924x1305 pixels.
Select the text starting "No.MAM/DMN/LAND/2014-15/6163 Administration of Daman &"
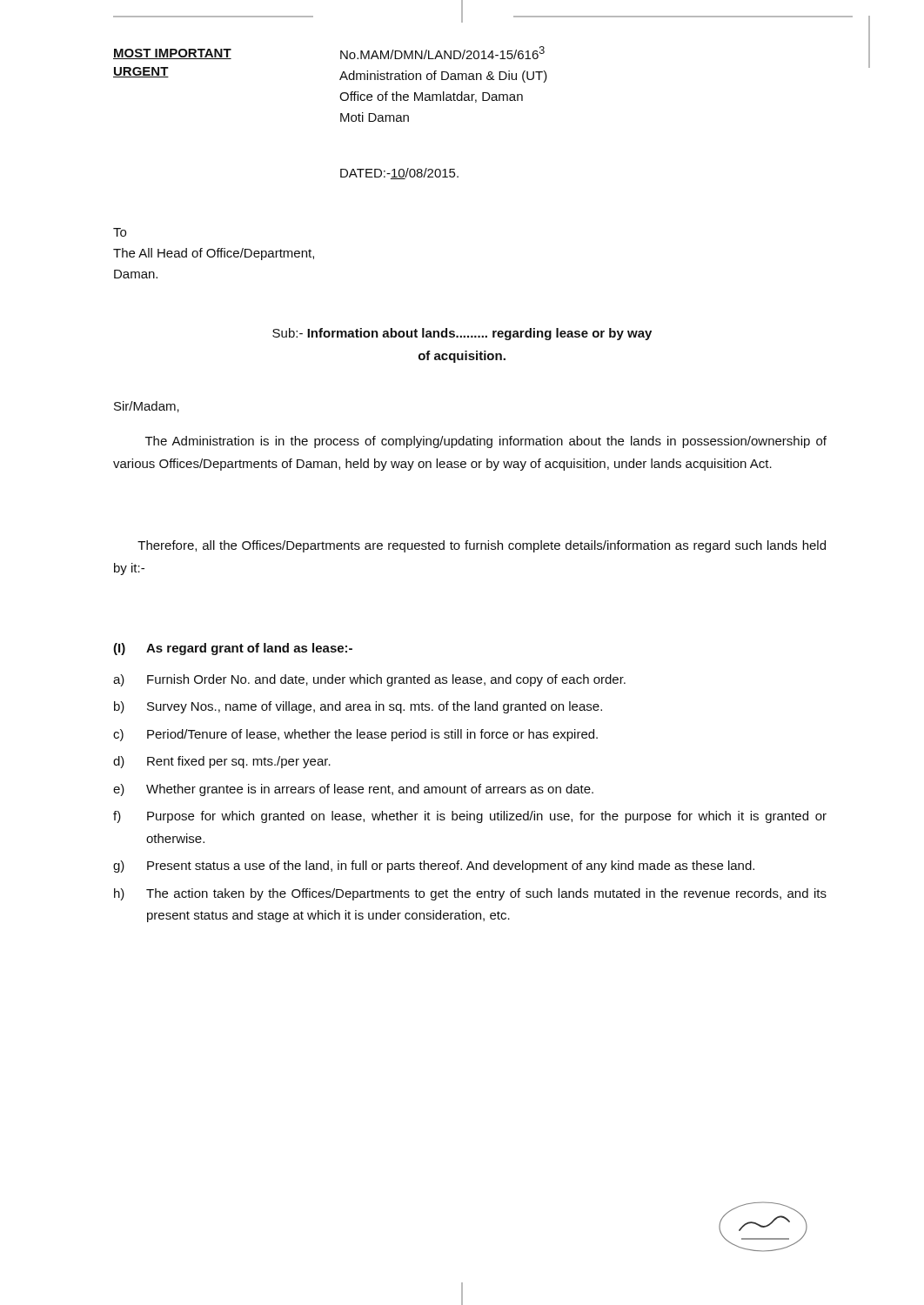[443, 84]
